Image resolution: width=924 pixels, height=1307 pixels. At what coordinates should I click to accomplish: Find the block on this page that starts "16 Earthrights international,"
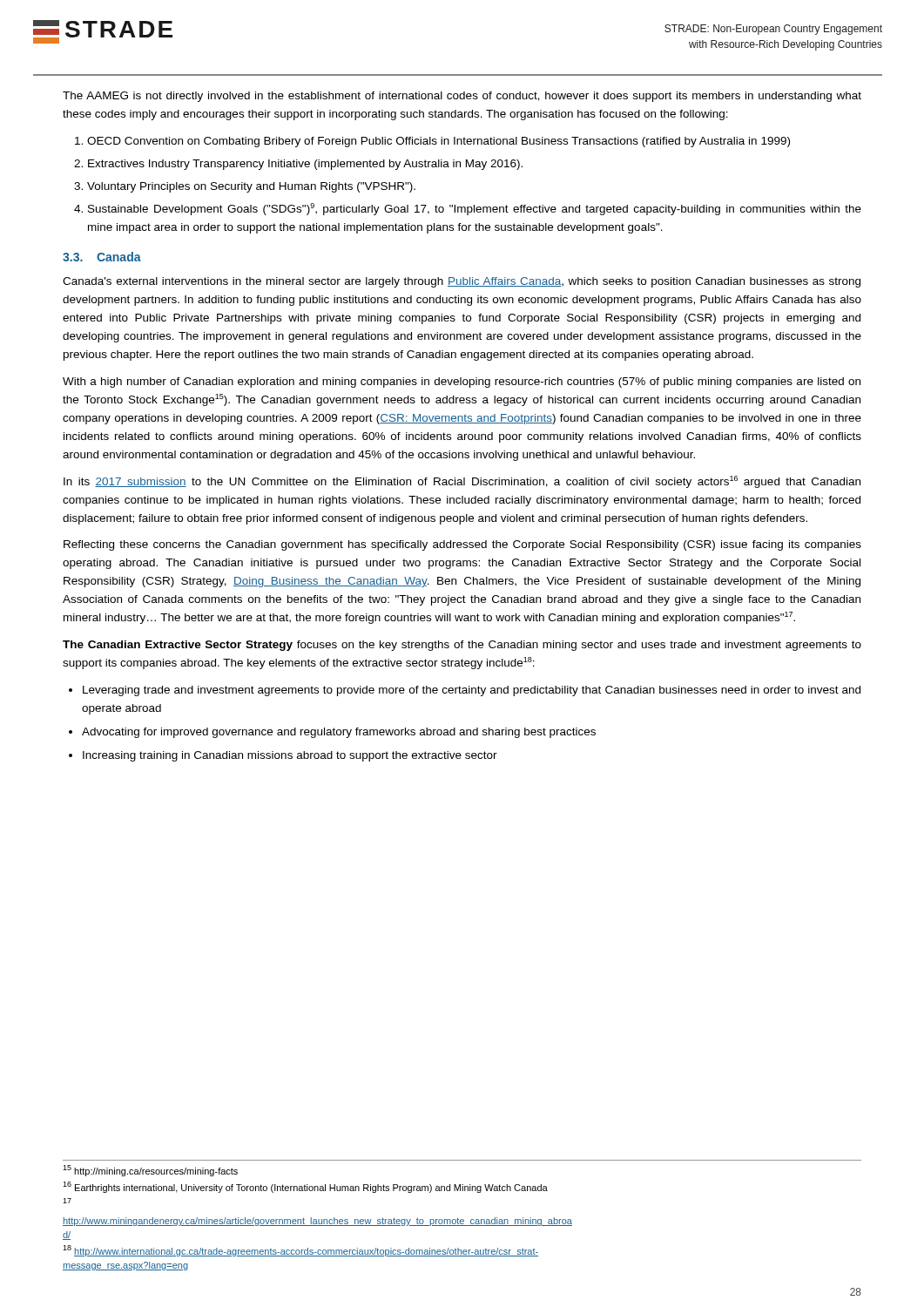pos(305,1187)
